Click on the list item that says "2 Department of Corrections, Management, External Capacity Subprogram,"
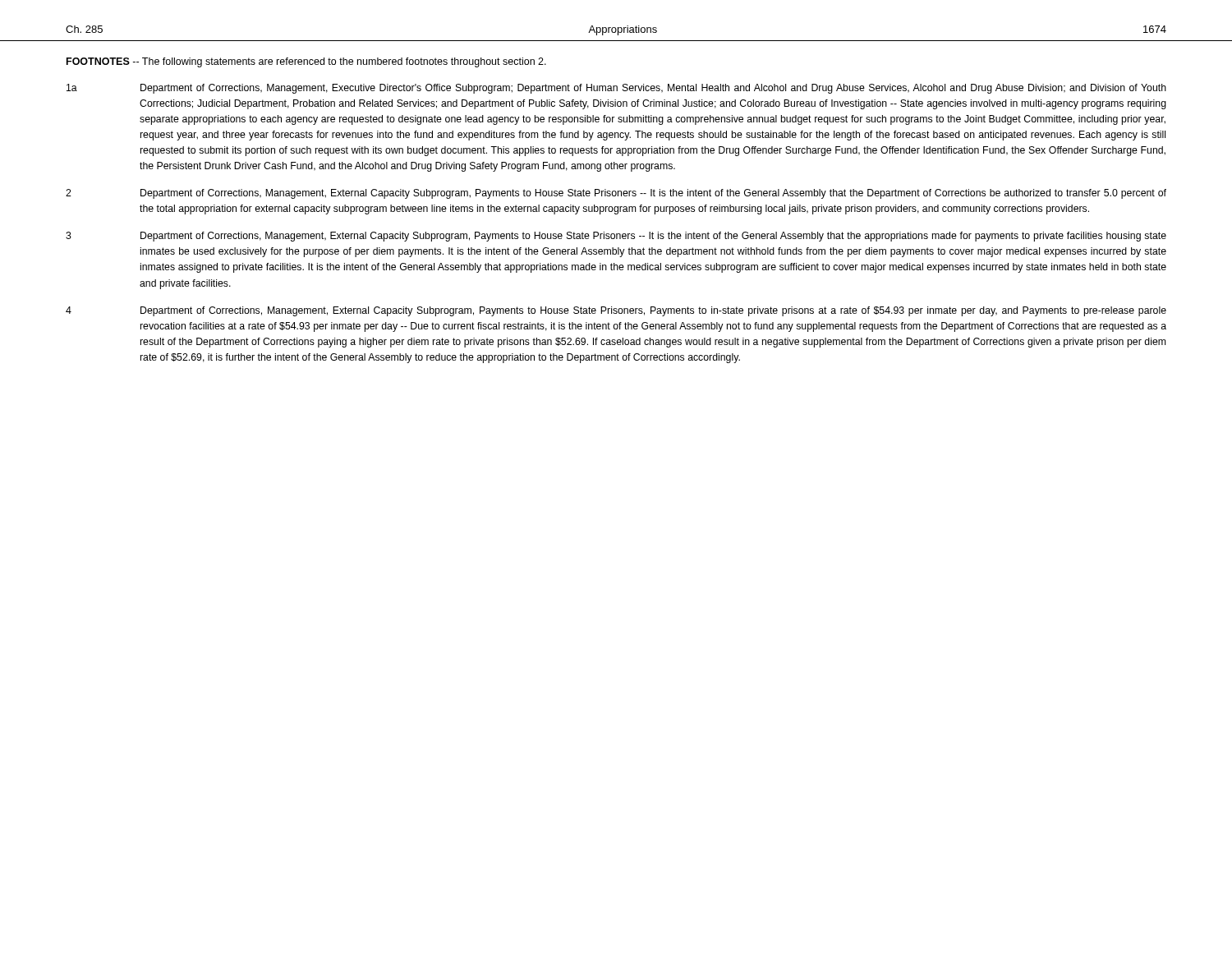Screen dimensions: 953x1232 coord(616,202)
